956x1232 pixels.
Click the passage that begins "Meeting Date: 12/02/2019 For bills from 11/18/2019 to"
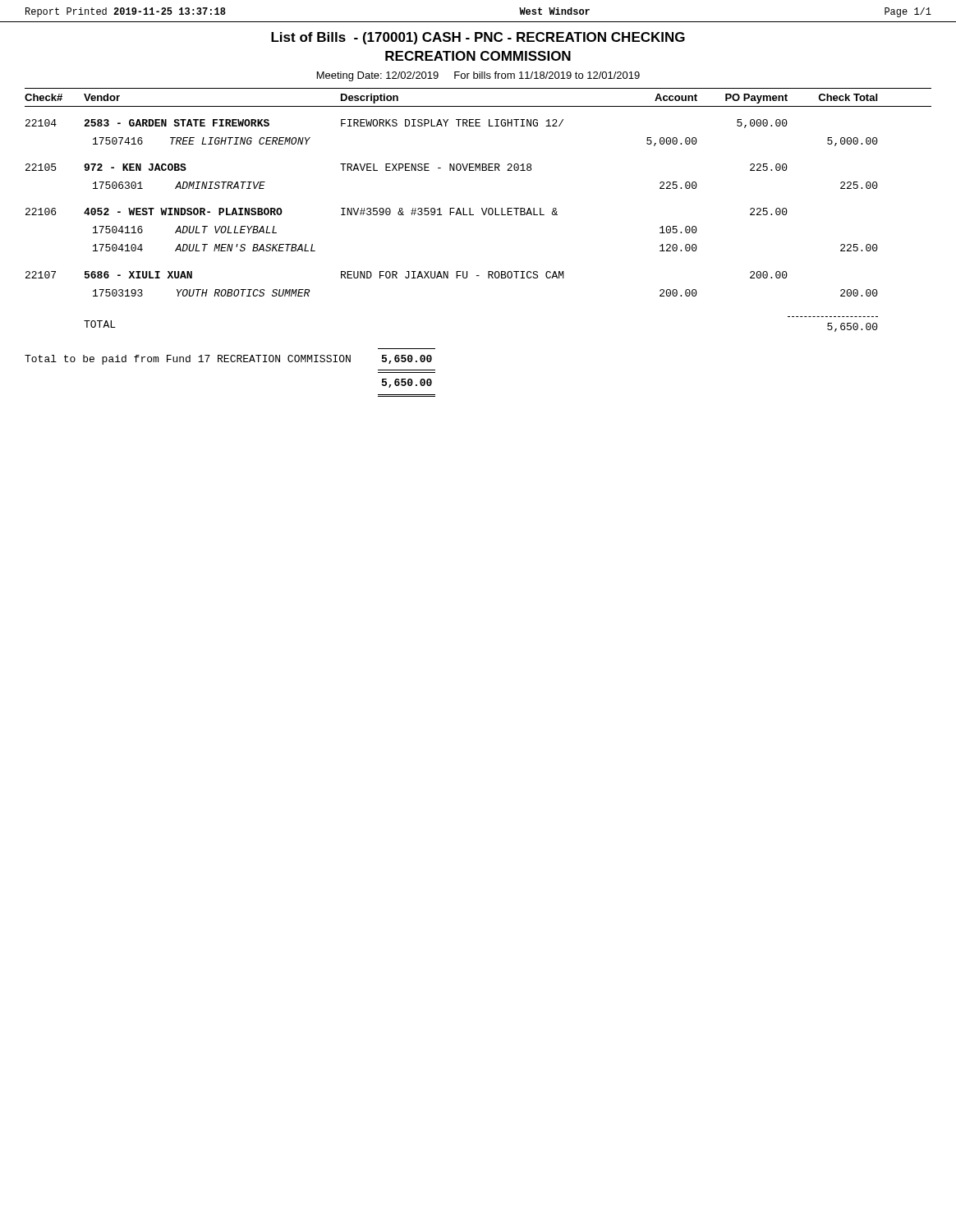pos(478,75)
